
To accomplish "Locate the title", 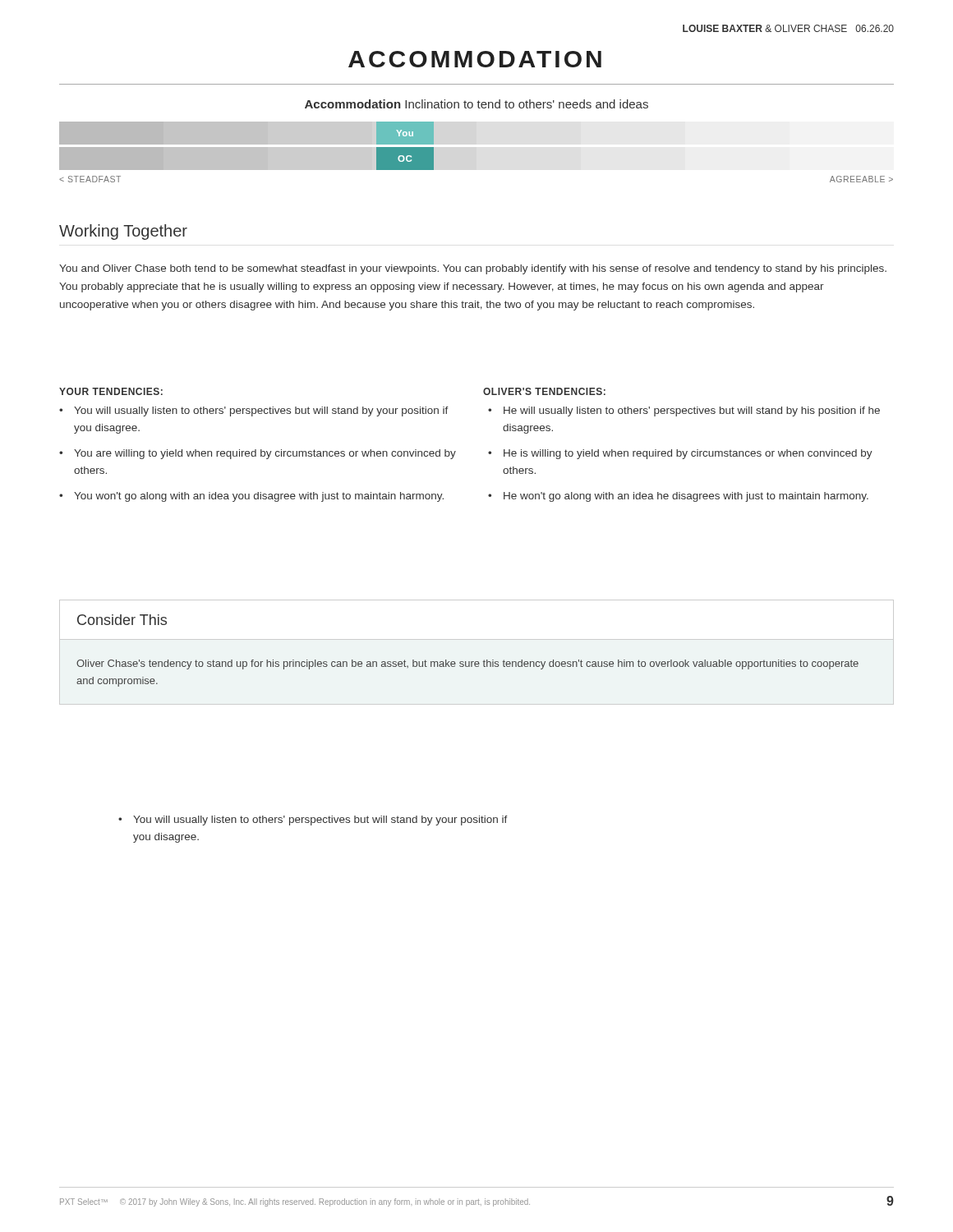I will pos(476,59).
